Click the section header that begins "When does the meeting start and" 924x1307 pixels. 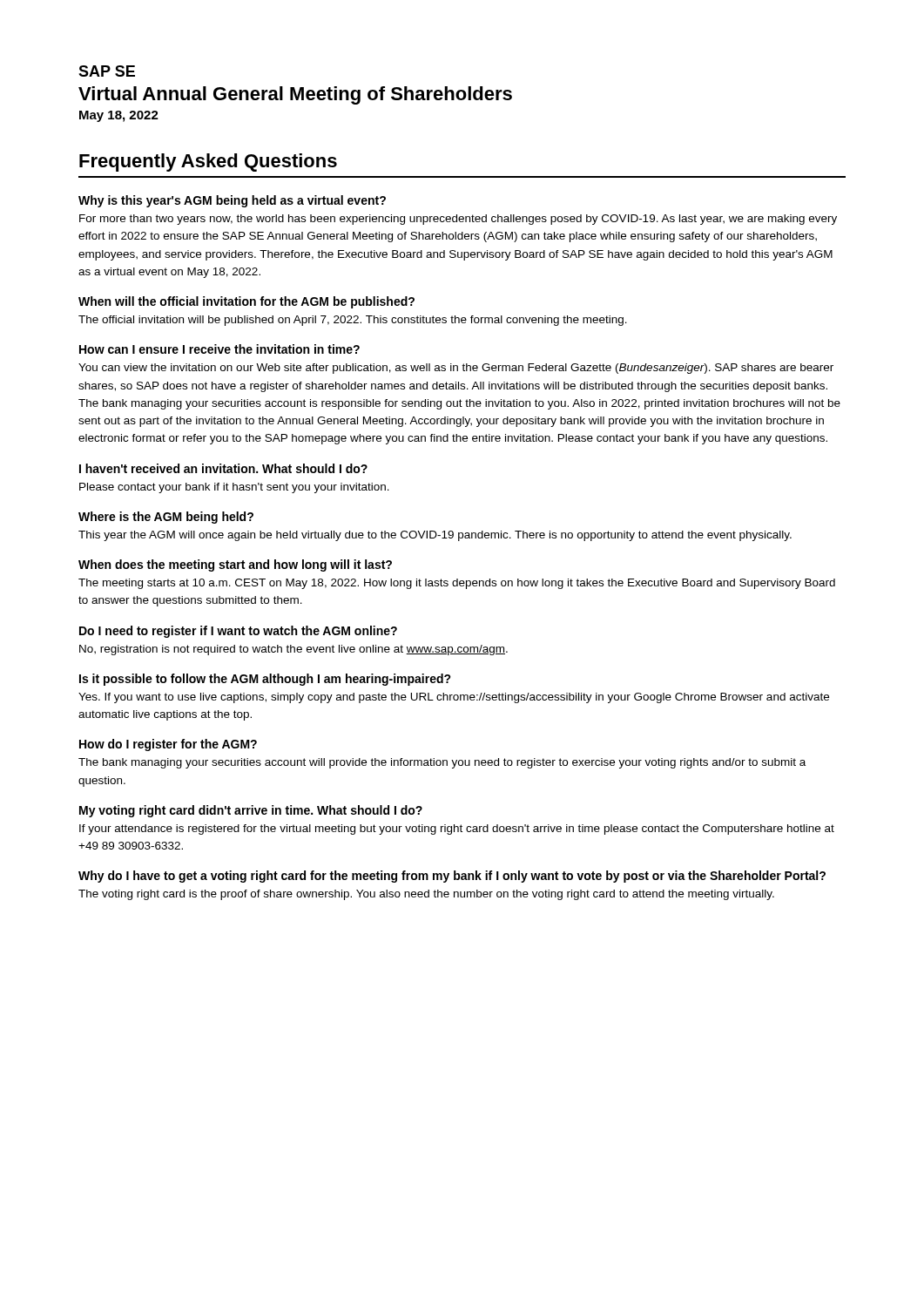point(235,565)
